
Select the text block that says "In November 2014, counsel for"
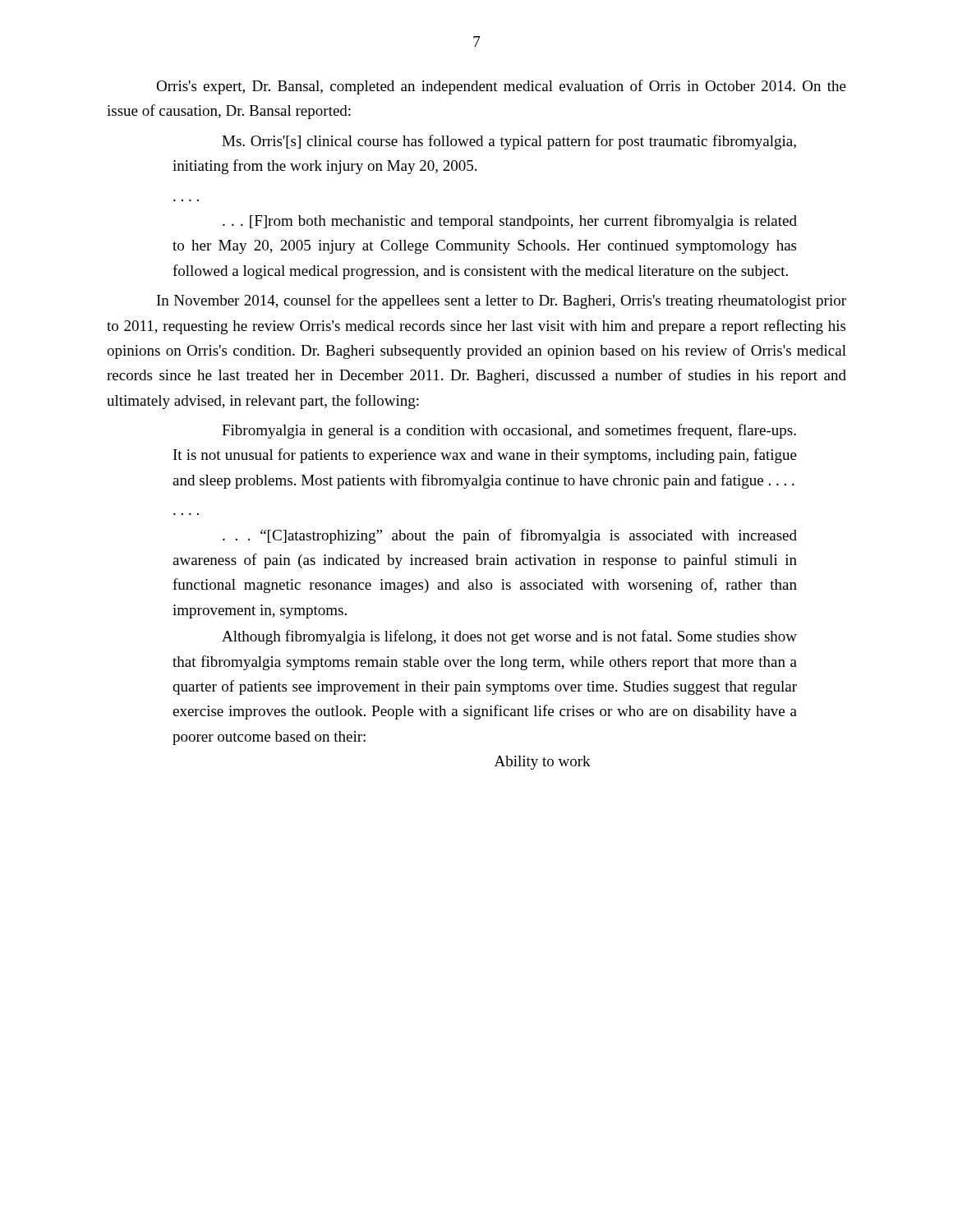(476, 350)
